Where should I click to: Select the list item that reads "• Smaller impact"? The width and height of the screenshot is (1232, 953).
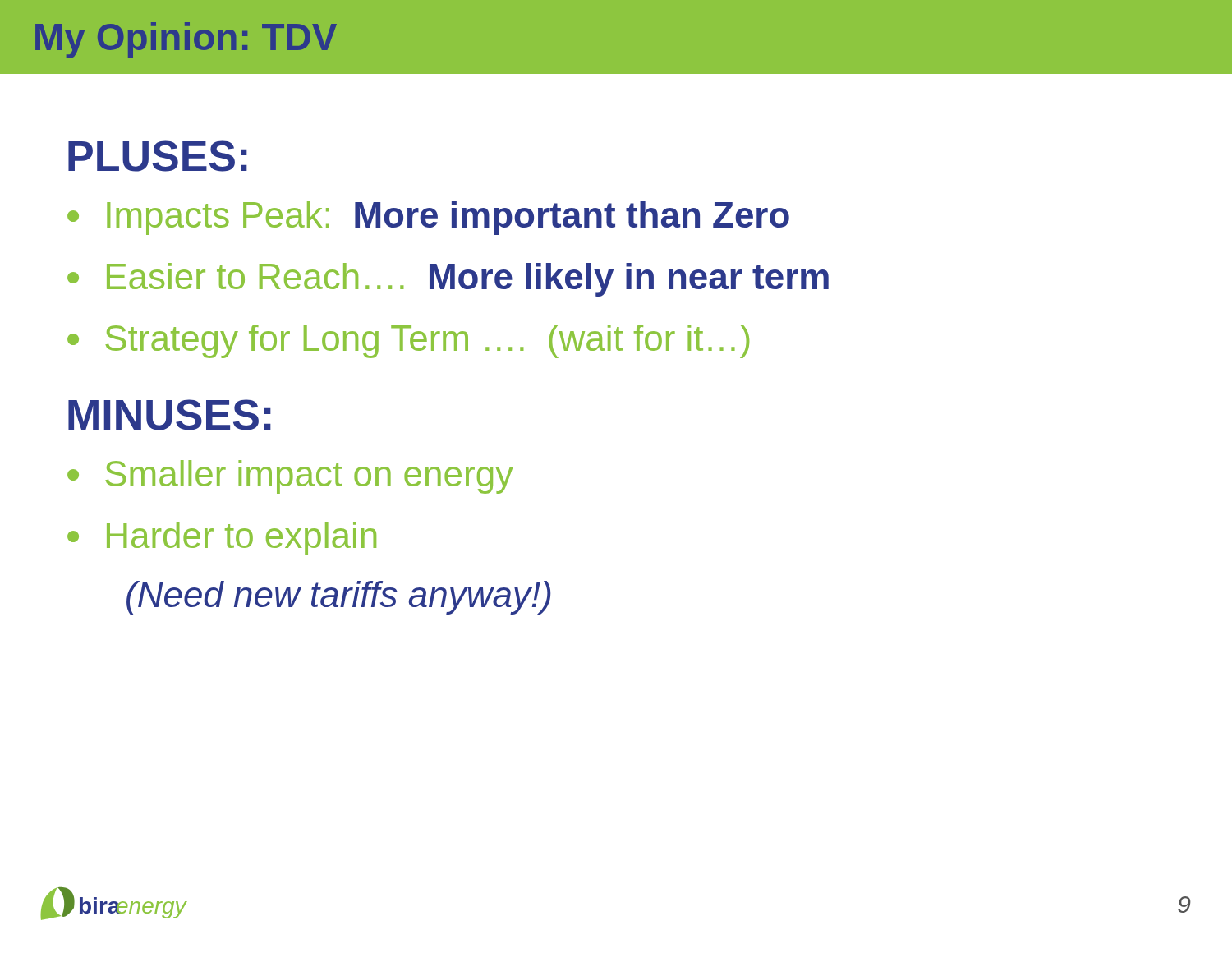point(290,477)
